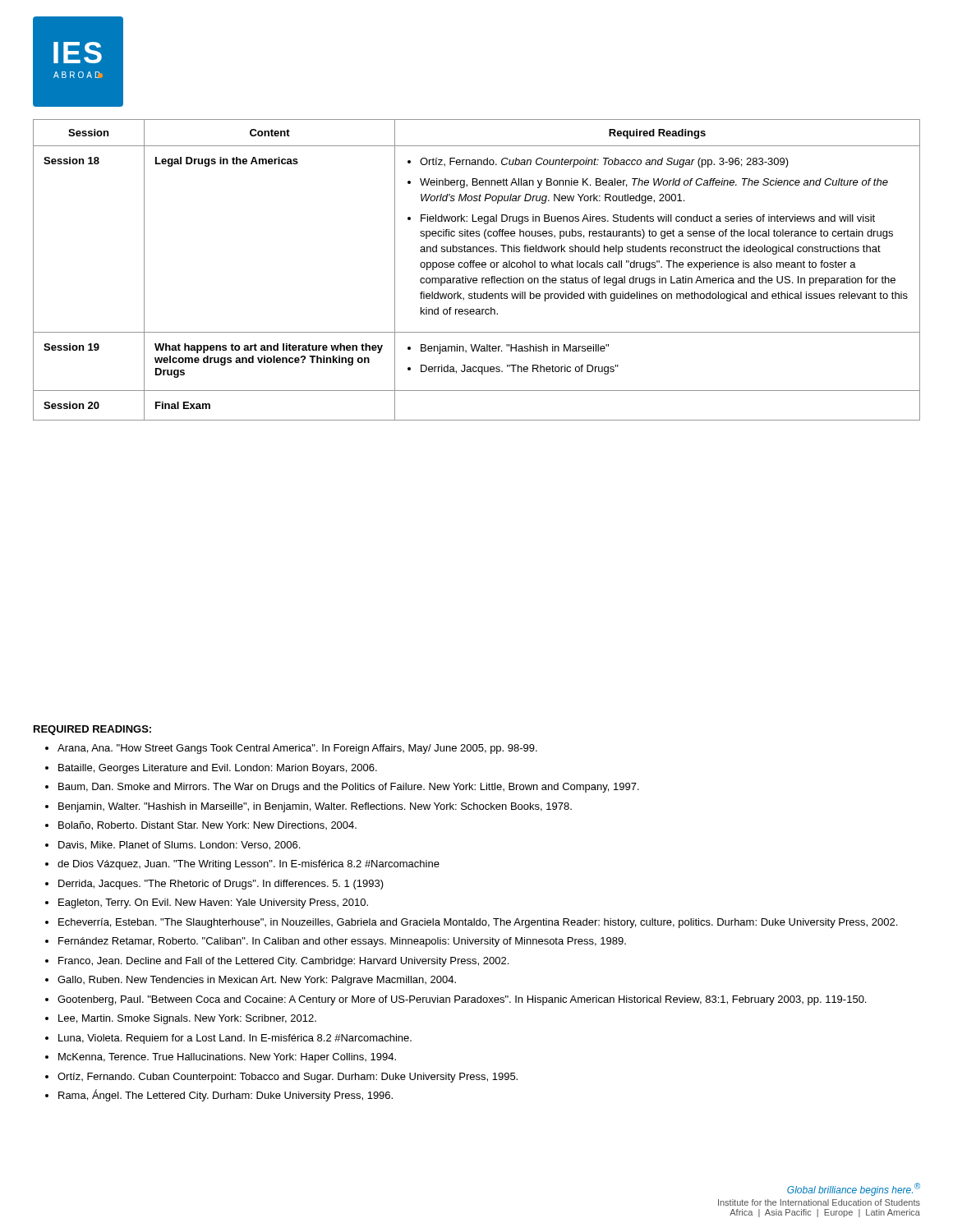Select the logo
This screenshot has width=953, height=1232.
pyautogui.click(x=86, y=62)
